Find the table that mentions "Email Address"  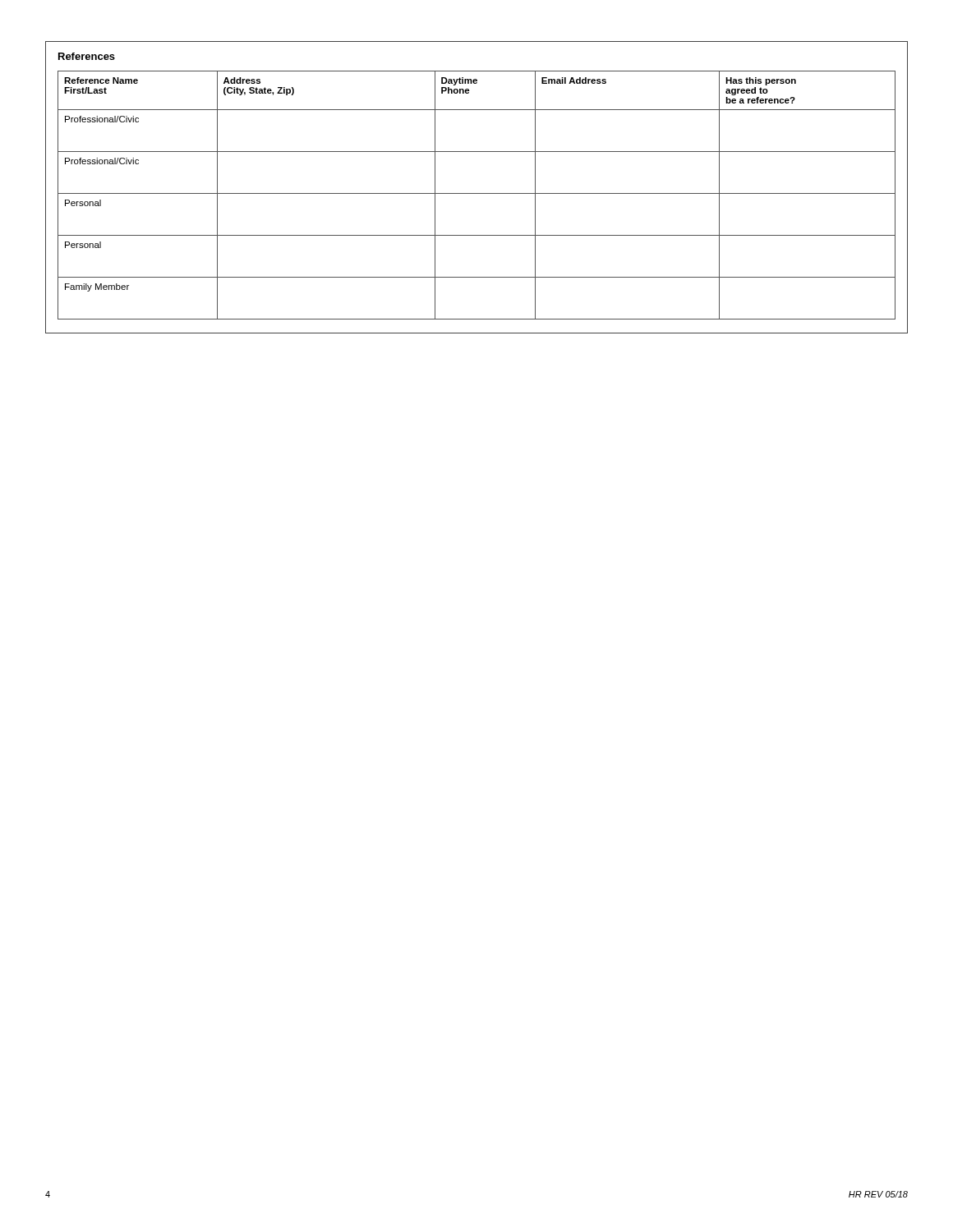click(476, 187)
